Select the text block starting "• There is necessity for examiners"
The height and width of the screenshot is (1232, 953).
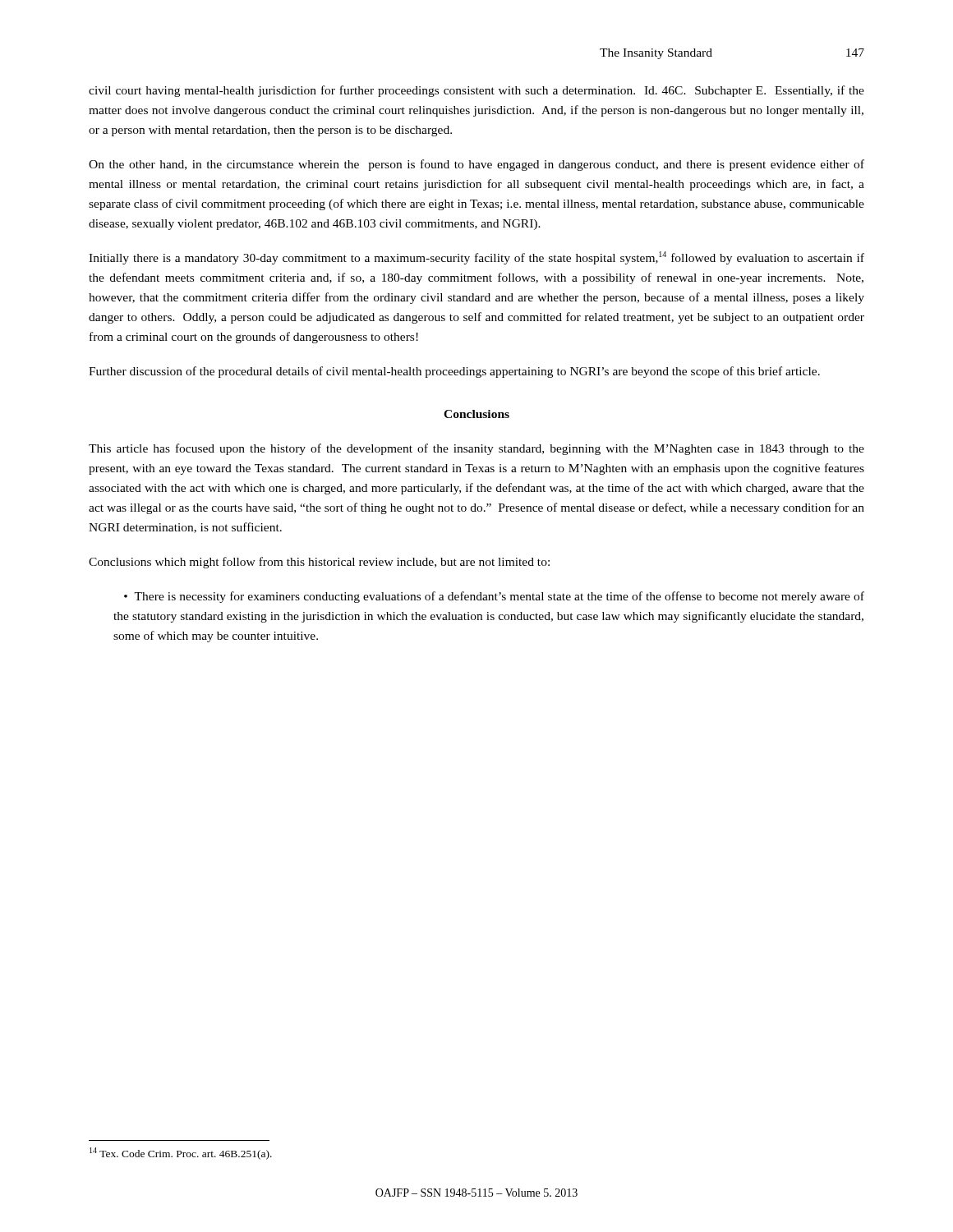[489, 616]
